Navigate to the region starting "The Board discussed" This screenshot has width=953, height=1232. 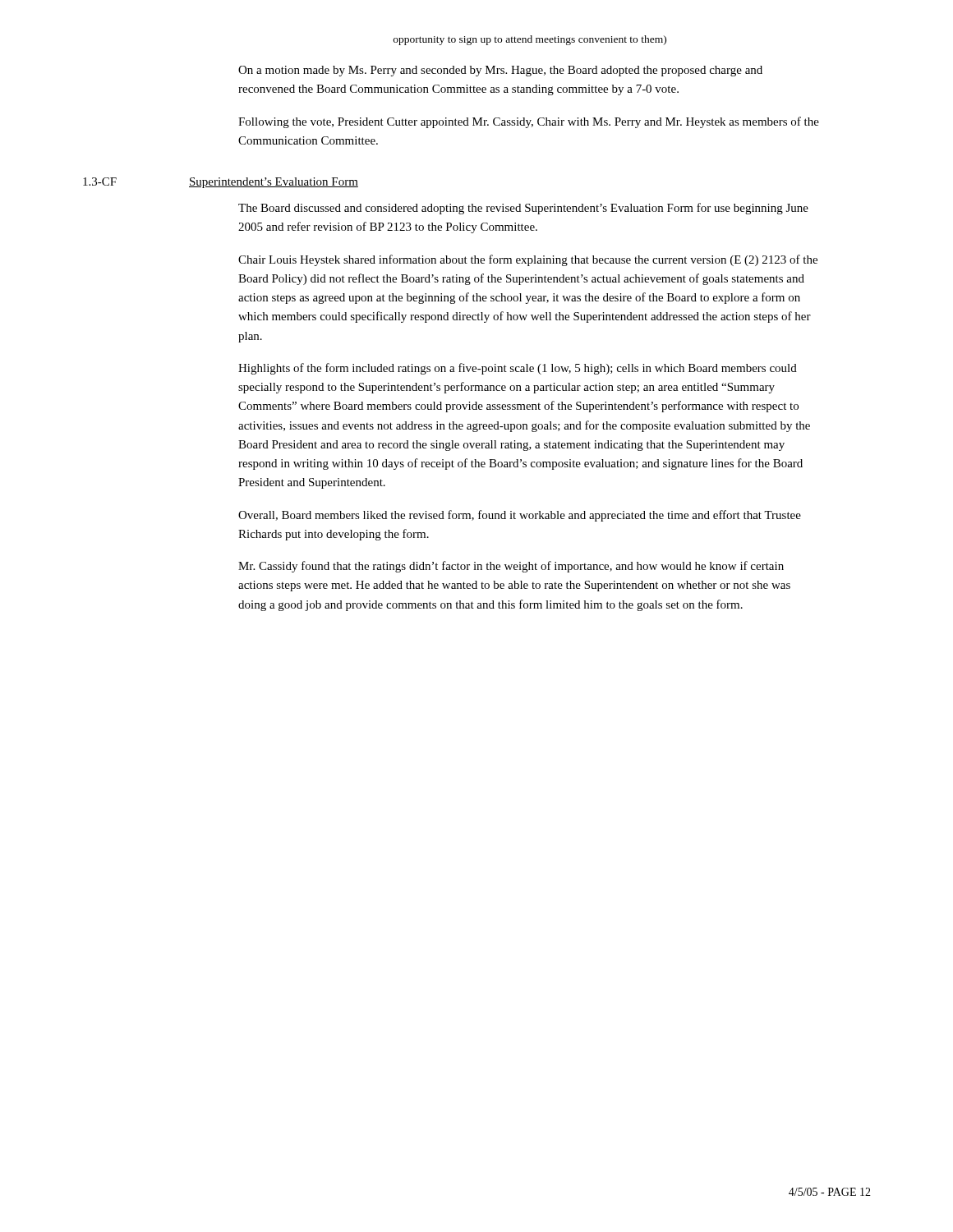[523, 217]
